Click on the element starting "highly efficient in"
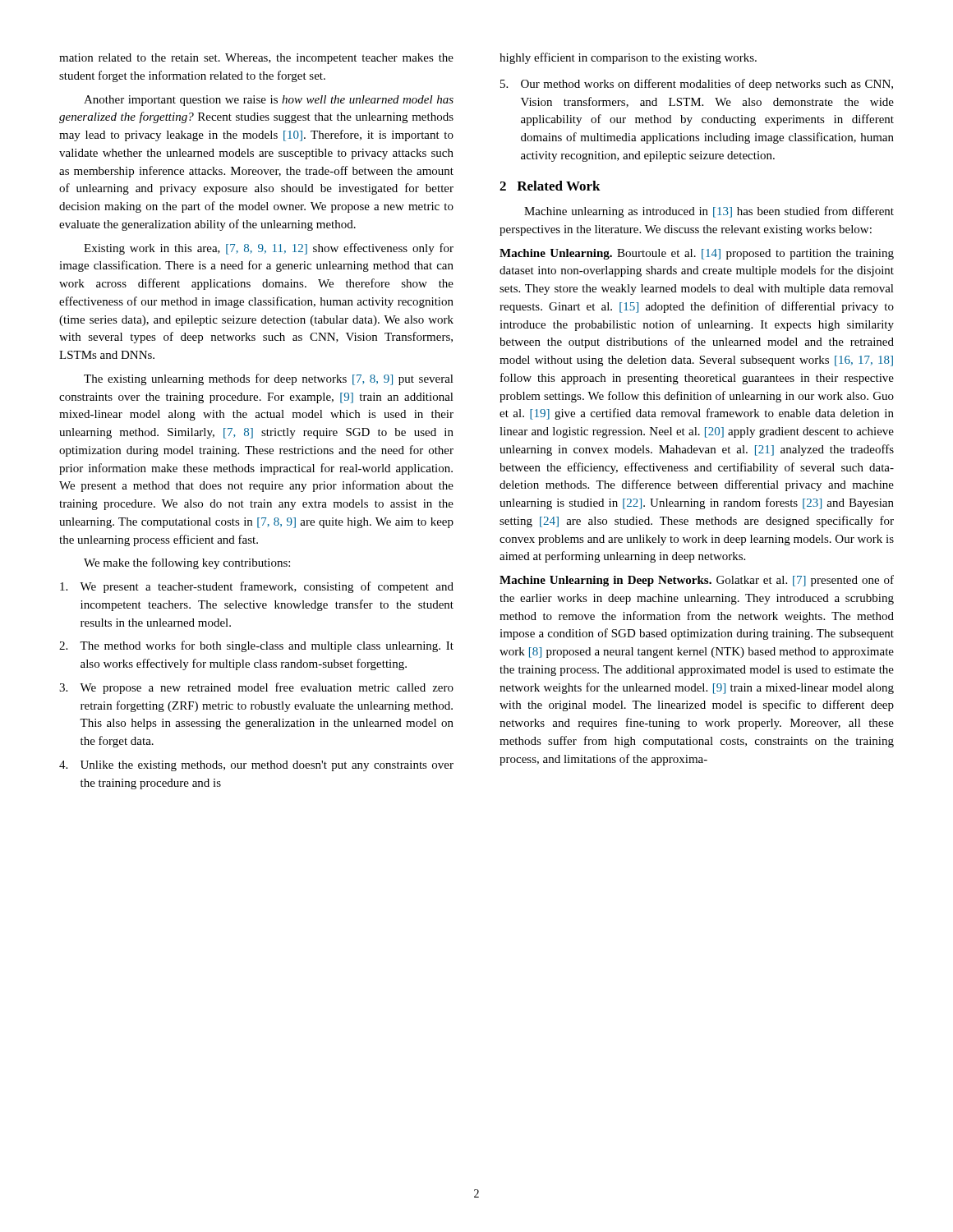 [x=697, y=58]
